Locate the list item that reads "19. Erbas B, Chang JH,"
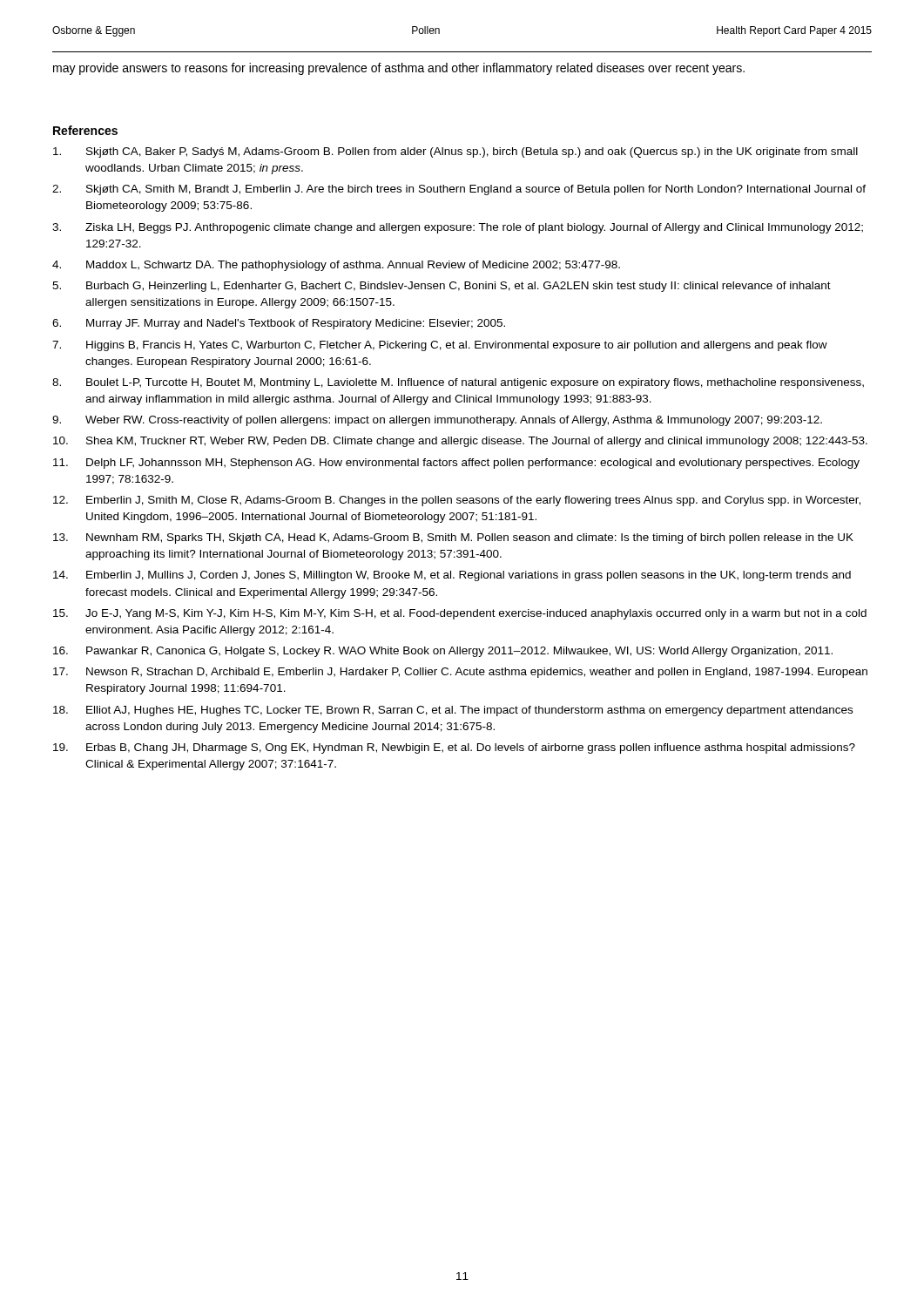924x1307 pixels. (462, 755)
